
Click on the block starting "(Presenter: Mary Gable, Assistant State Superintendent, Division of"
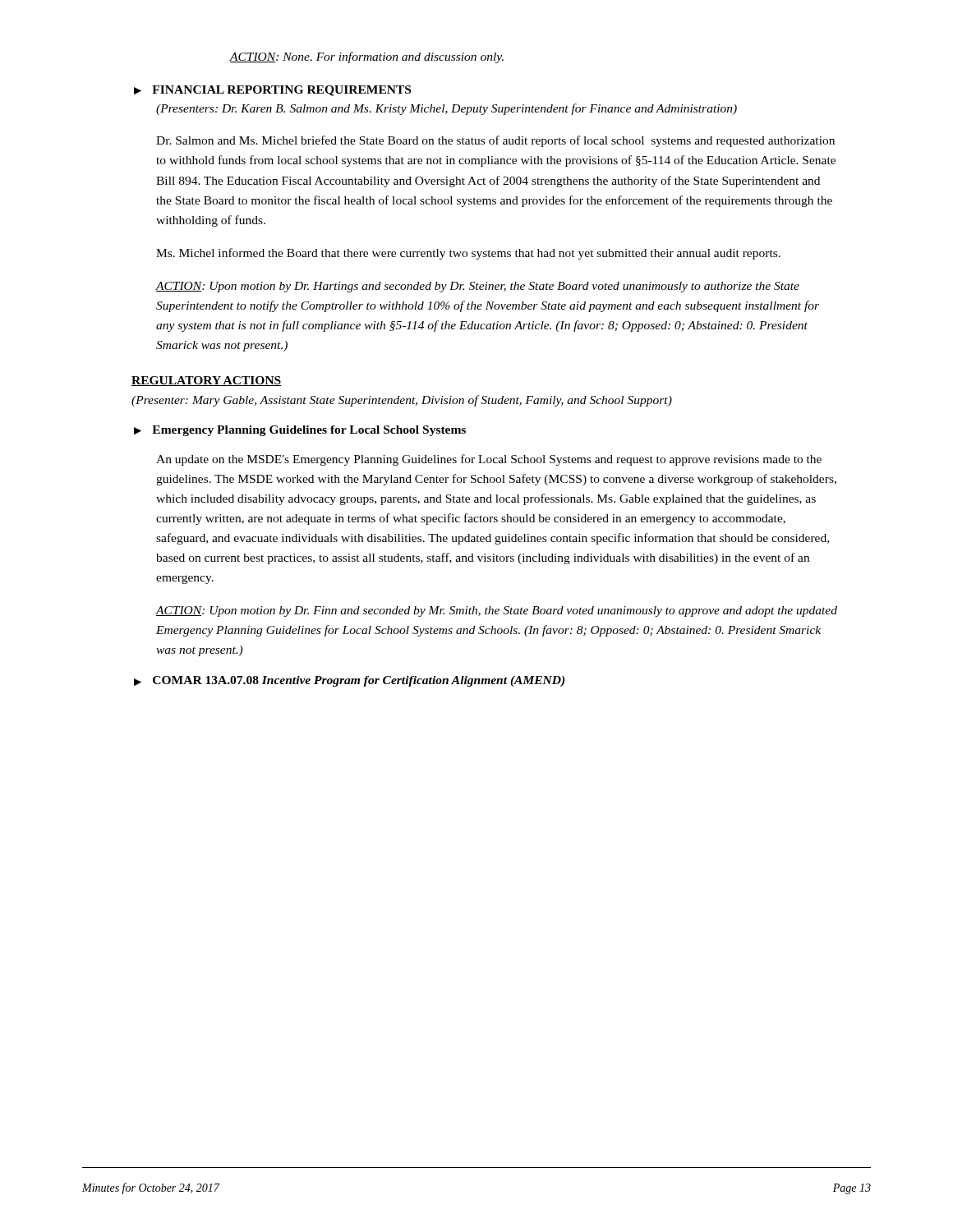pyautogui.click(x=402, y=399)
